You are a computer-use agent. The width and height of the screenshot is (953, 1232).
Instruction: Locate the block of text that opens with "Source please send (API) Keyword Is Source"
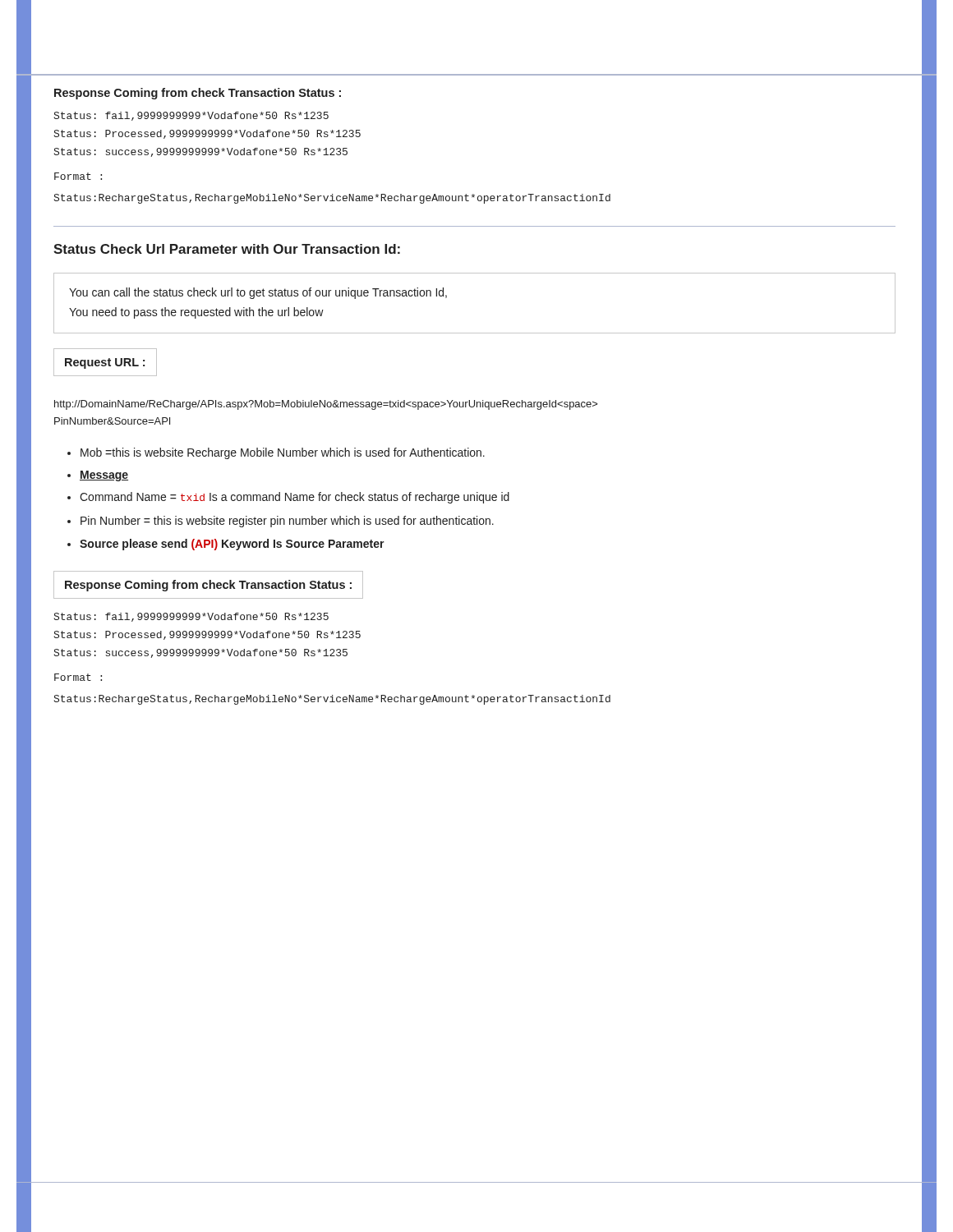(232, 543)
